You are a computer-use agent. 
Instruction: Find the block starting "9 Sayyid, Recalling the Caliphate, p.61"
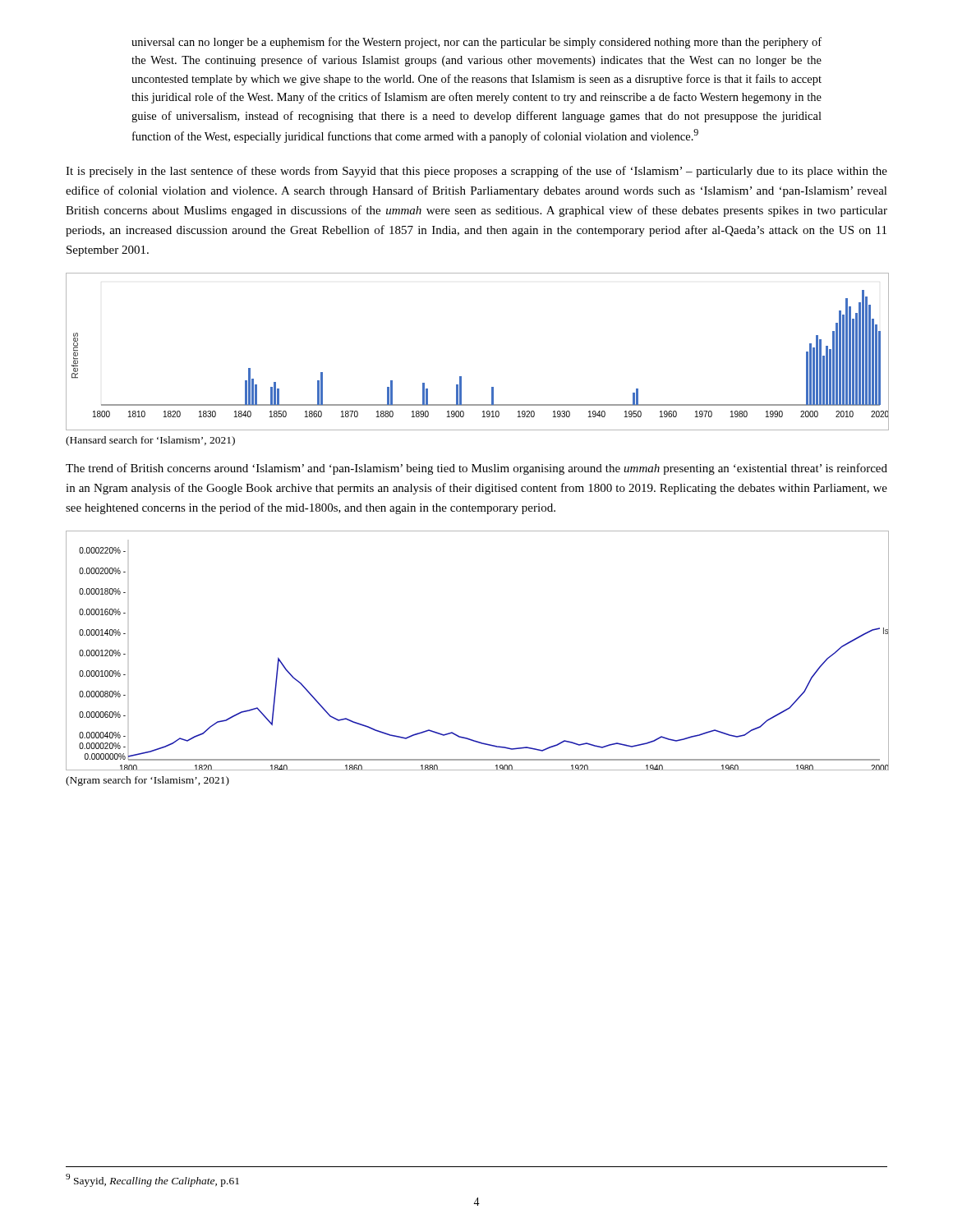[153, 1178]
